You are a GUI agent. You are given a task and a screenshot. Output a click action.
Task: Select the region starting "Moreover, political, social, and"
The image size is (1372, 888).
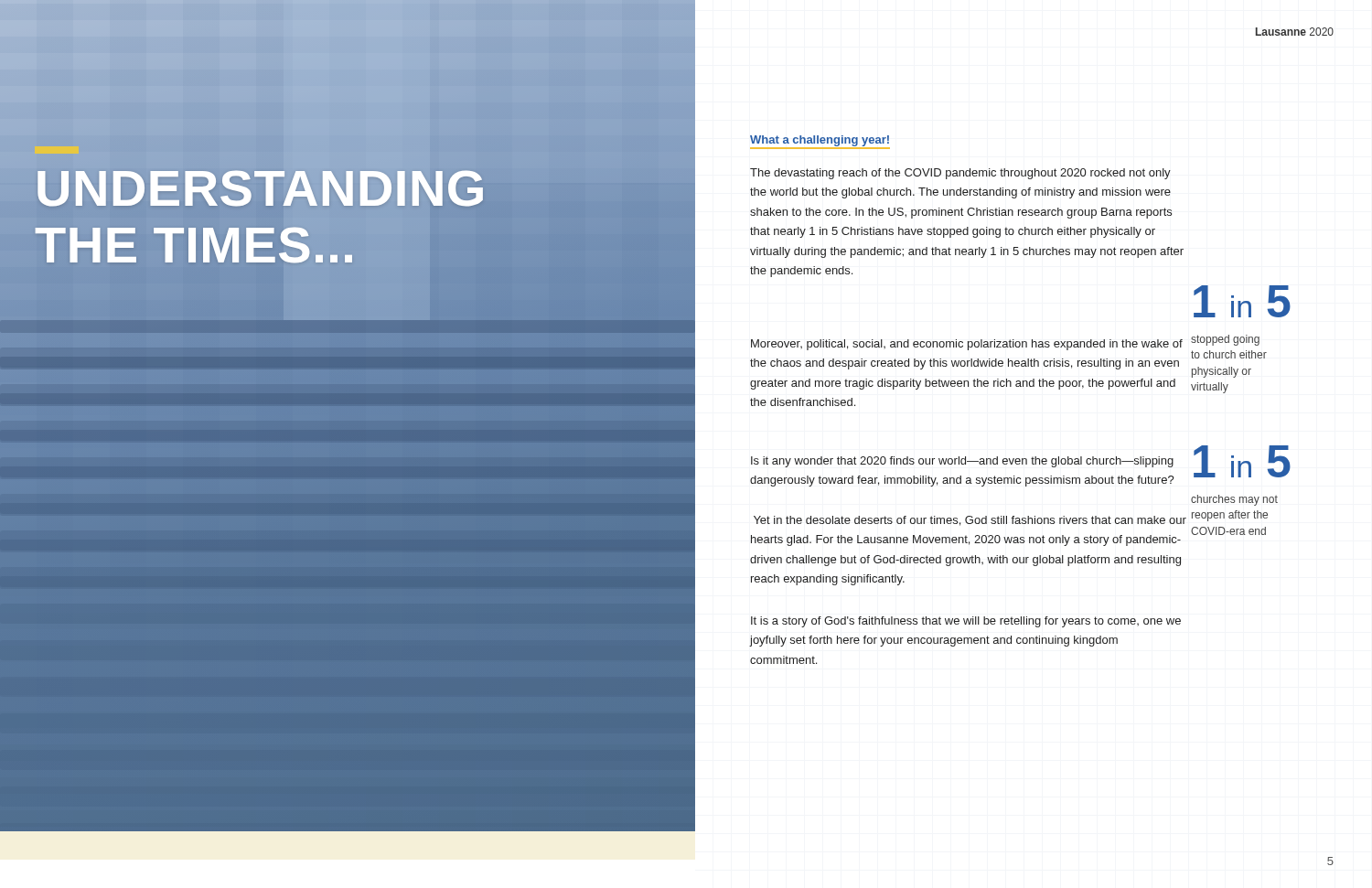966,373
